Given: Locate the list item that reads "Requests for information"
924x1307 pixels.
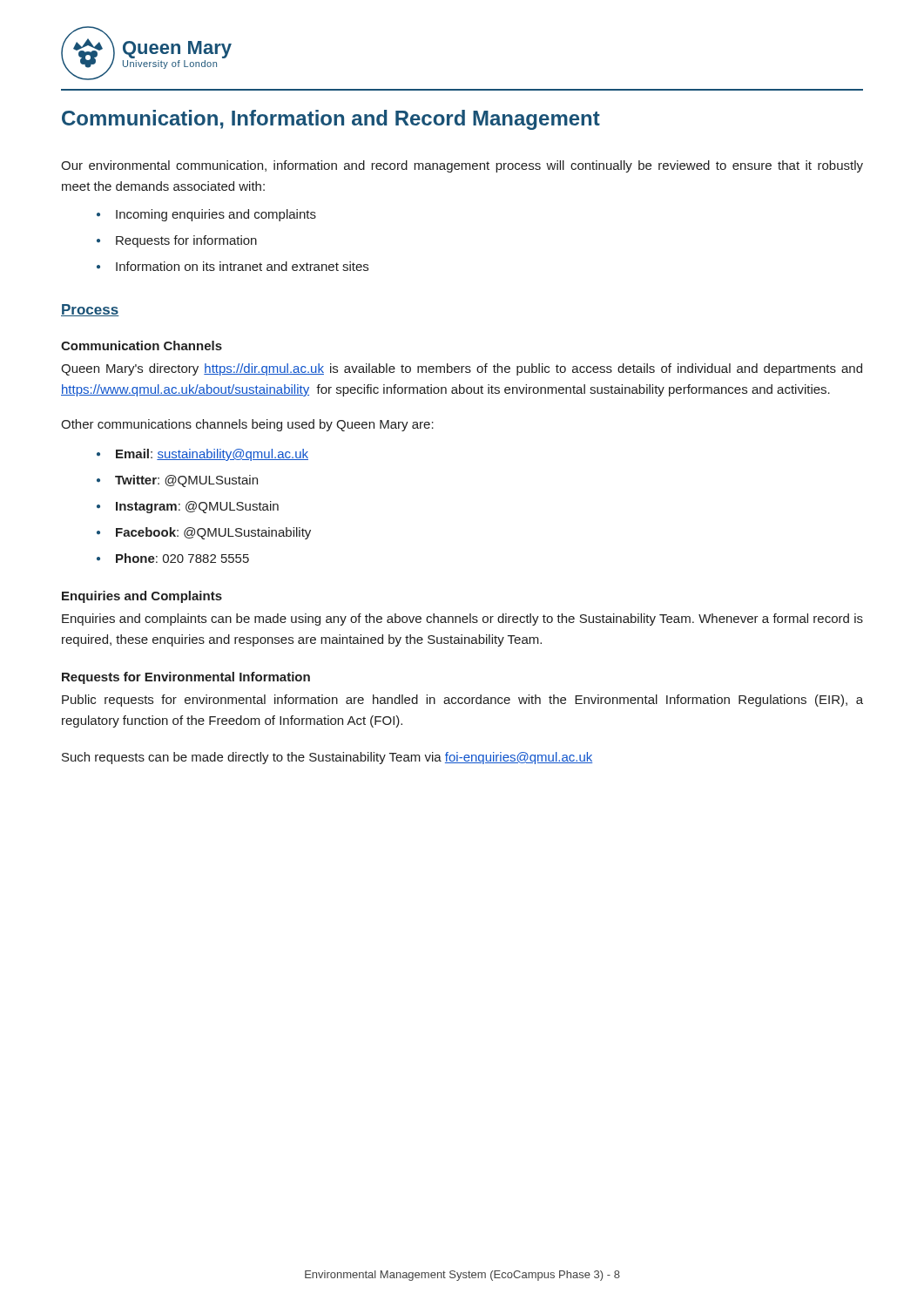Looking at the screenshot, I should coord(186,240).
